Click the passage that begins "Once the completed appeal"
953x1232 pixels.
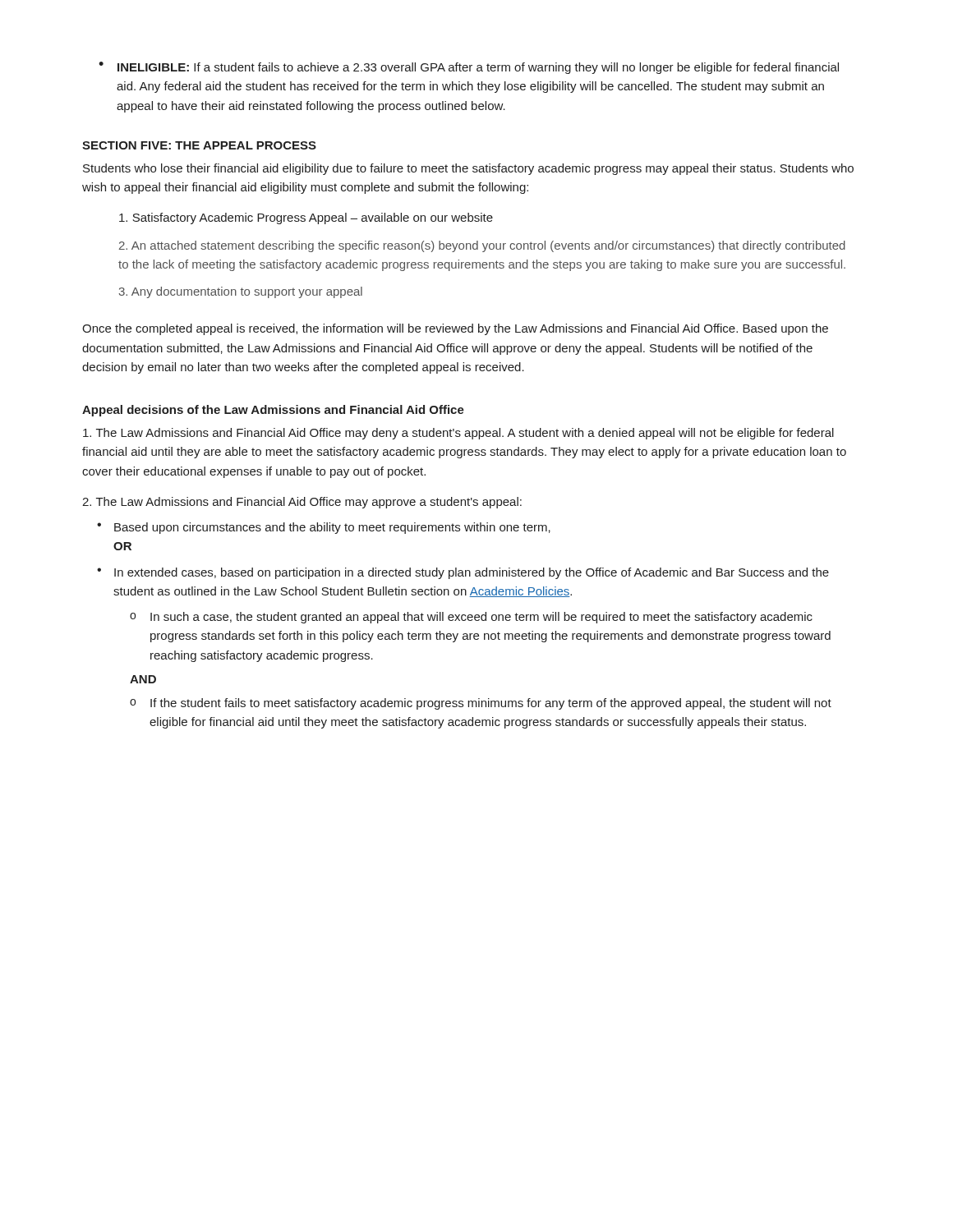(x=455, y=347)
